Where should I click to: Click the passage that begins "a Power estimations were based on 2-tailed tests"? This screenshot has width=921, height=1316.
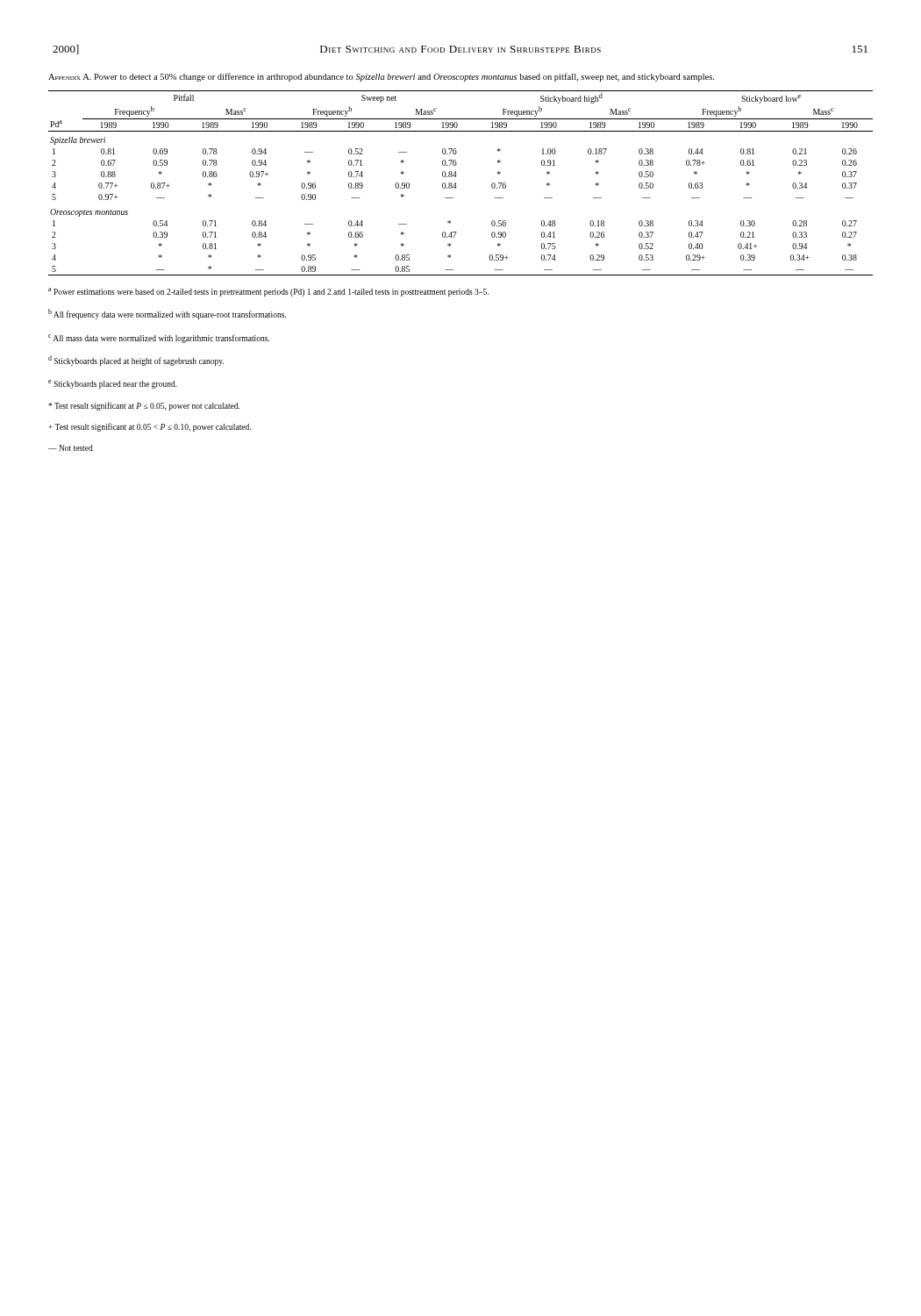click(268, 292)
